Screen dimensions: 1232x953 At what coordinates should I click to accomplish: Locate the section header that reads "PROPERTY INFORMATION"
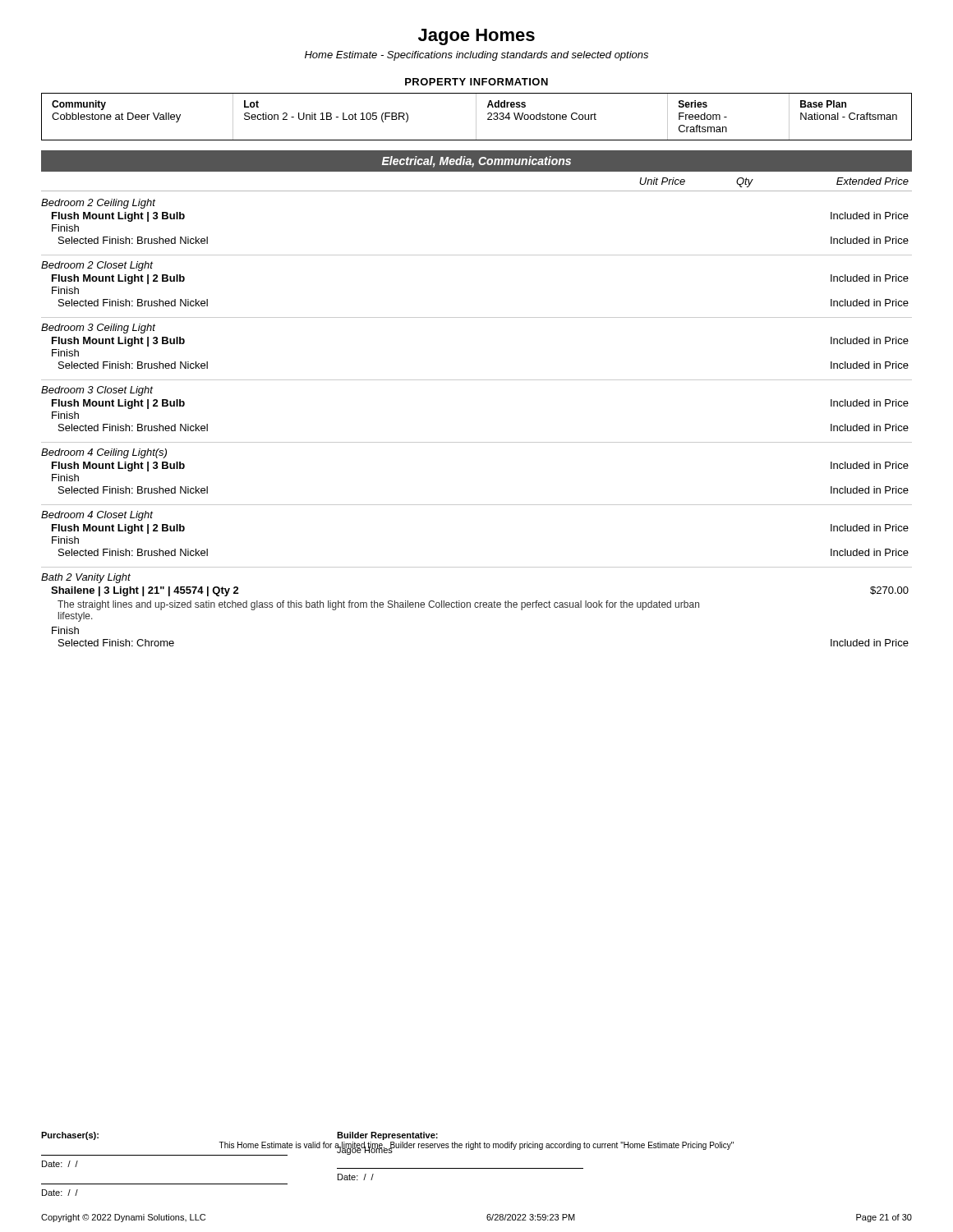coord(476,82)
